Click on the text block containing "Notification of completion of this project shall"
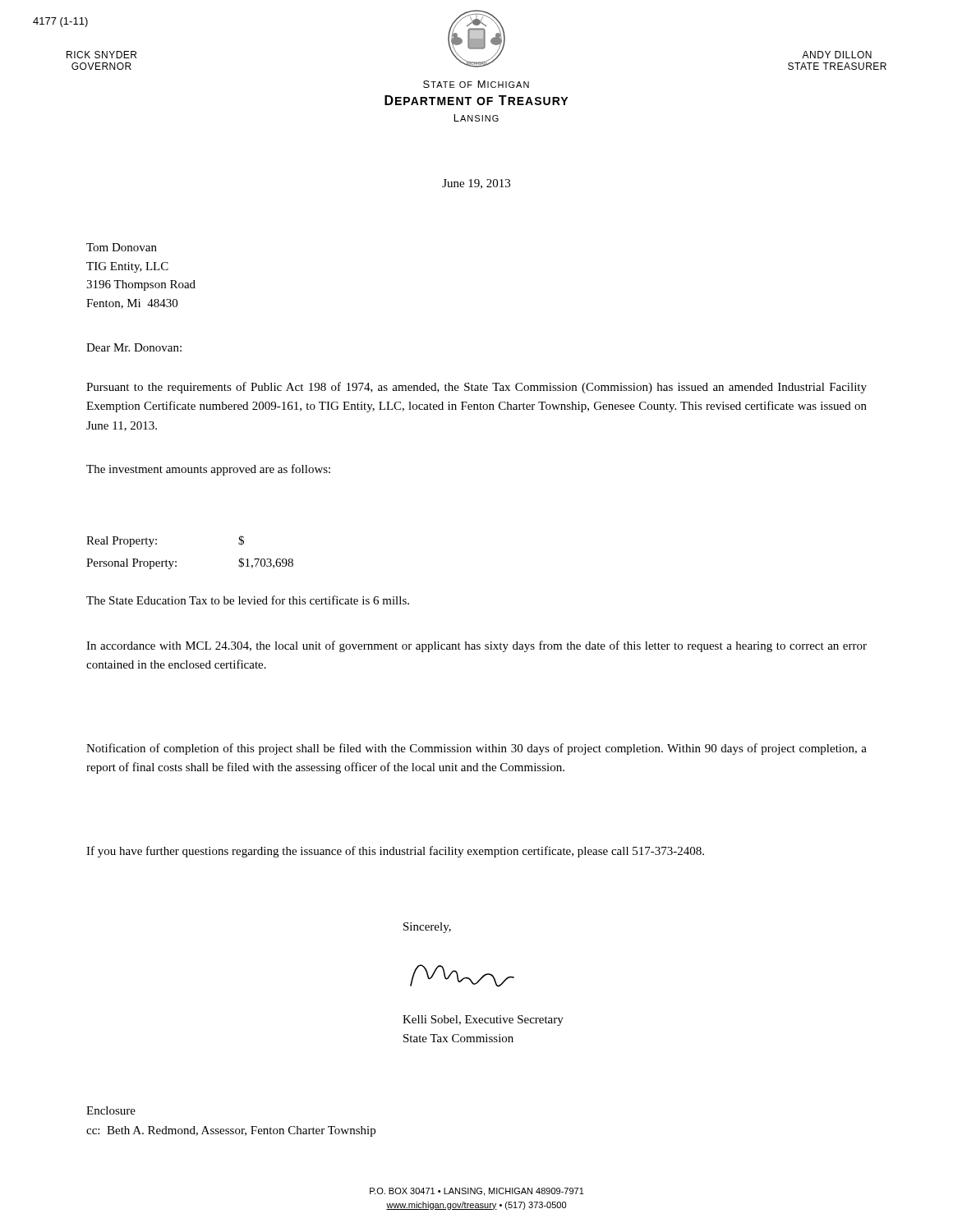953x1232 pixels. click(476, 758)
